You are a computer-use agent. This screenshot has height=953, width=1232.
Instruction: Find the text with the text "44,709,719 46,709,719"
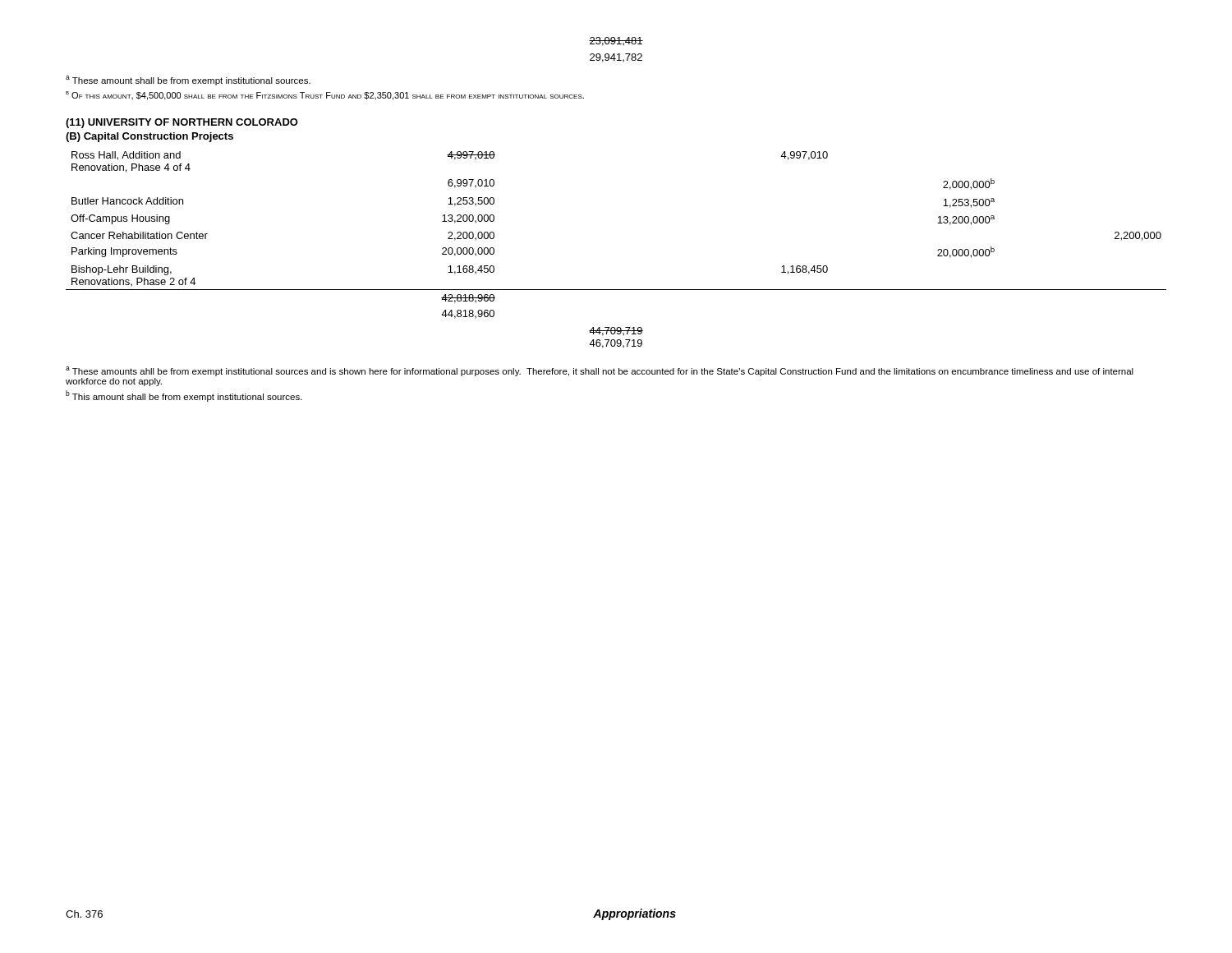(616, 337)
